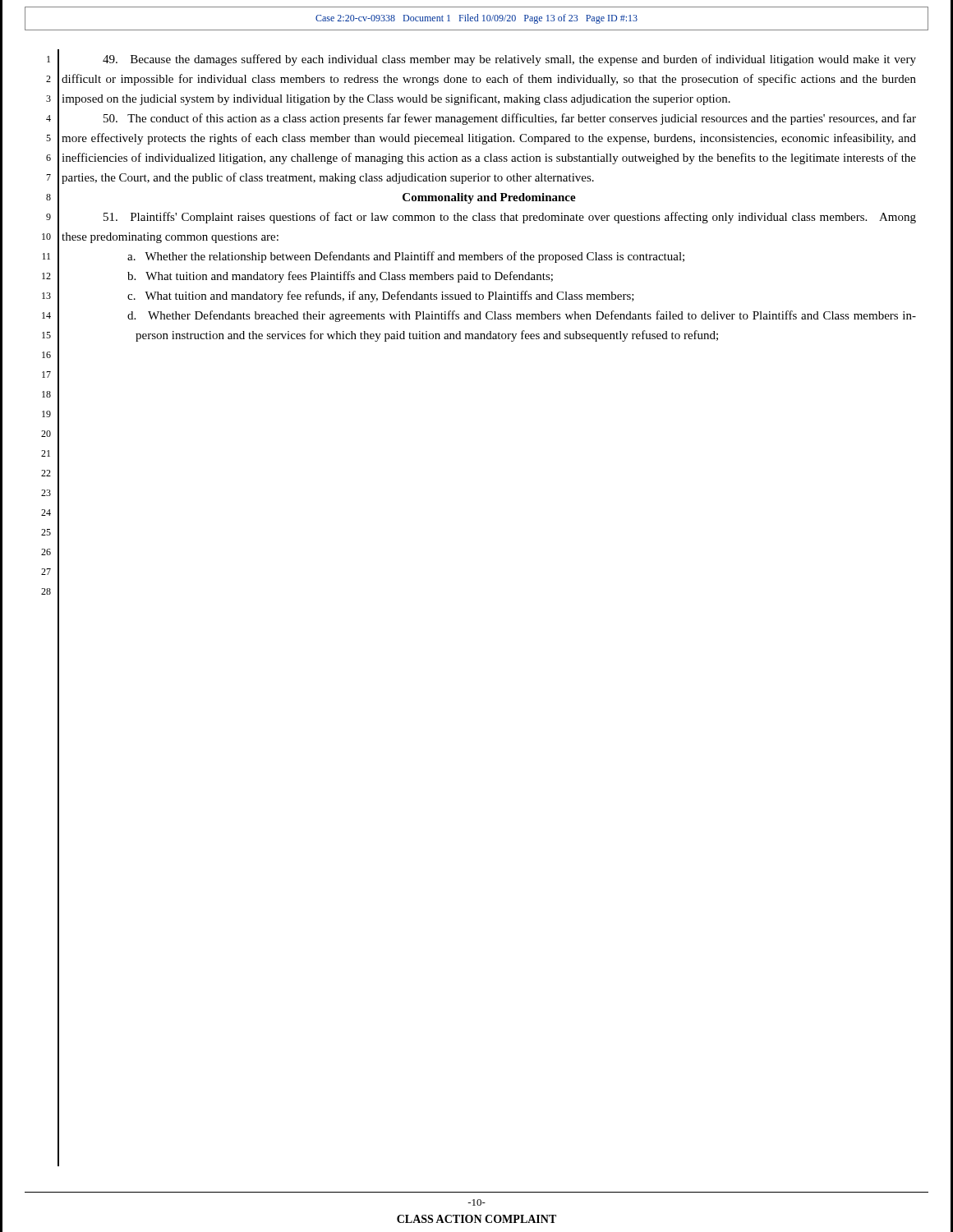Point to the block beginning "d. Whether Defendants breached their agreements"
953x1232 pixels.
click(x=522, y=325)
